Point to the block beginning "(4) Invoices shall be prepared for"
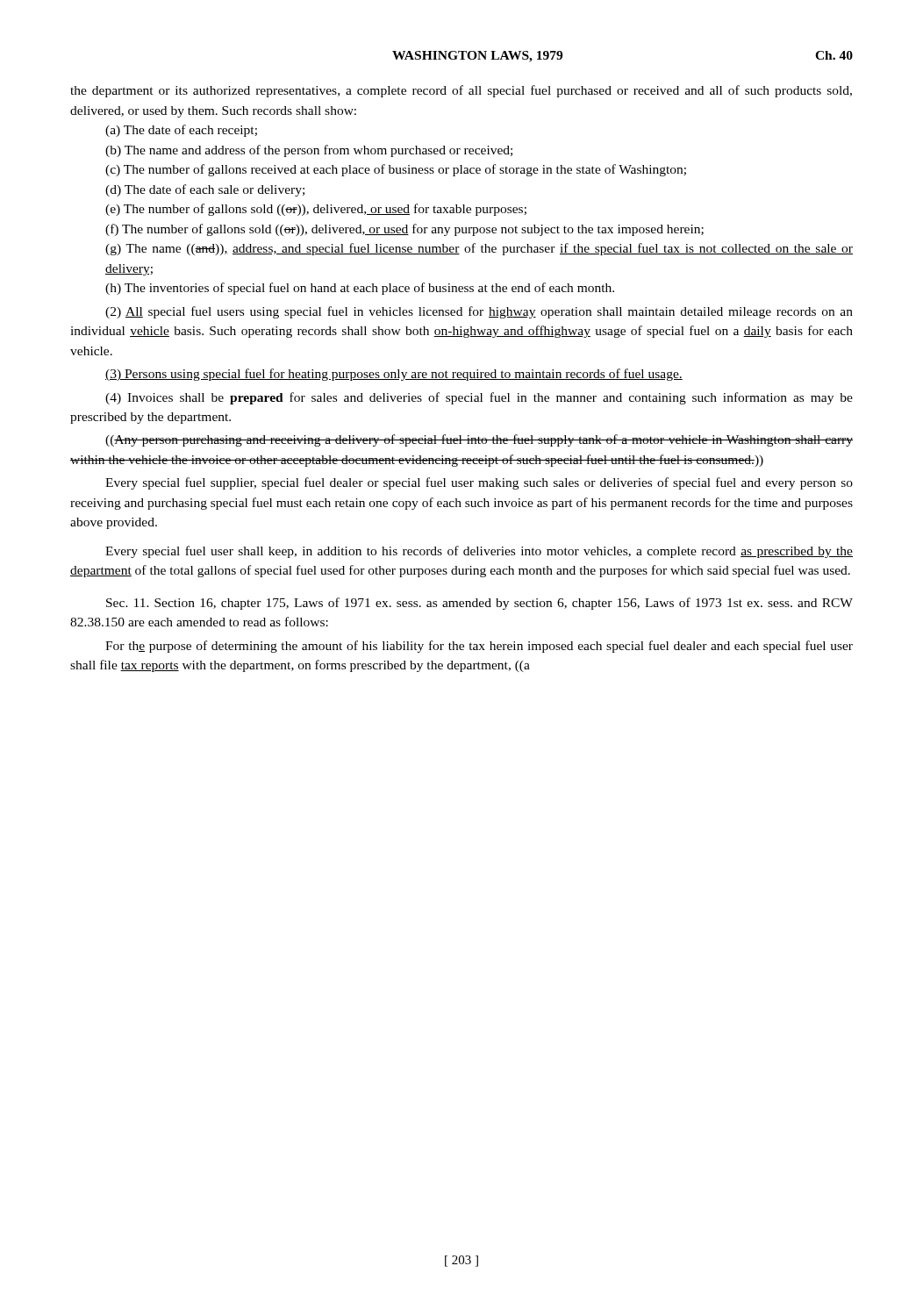 coord(461,406)
